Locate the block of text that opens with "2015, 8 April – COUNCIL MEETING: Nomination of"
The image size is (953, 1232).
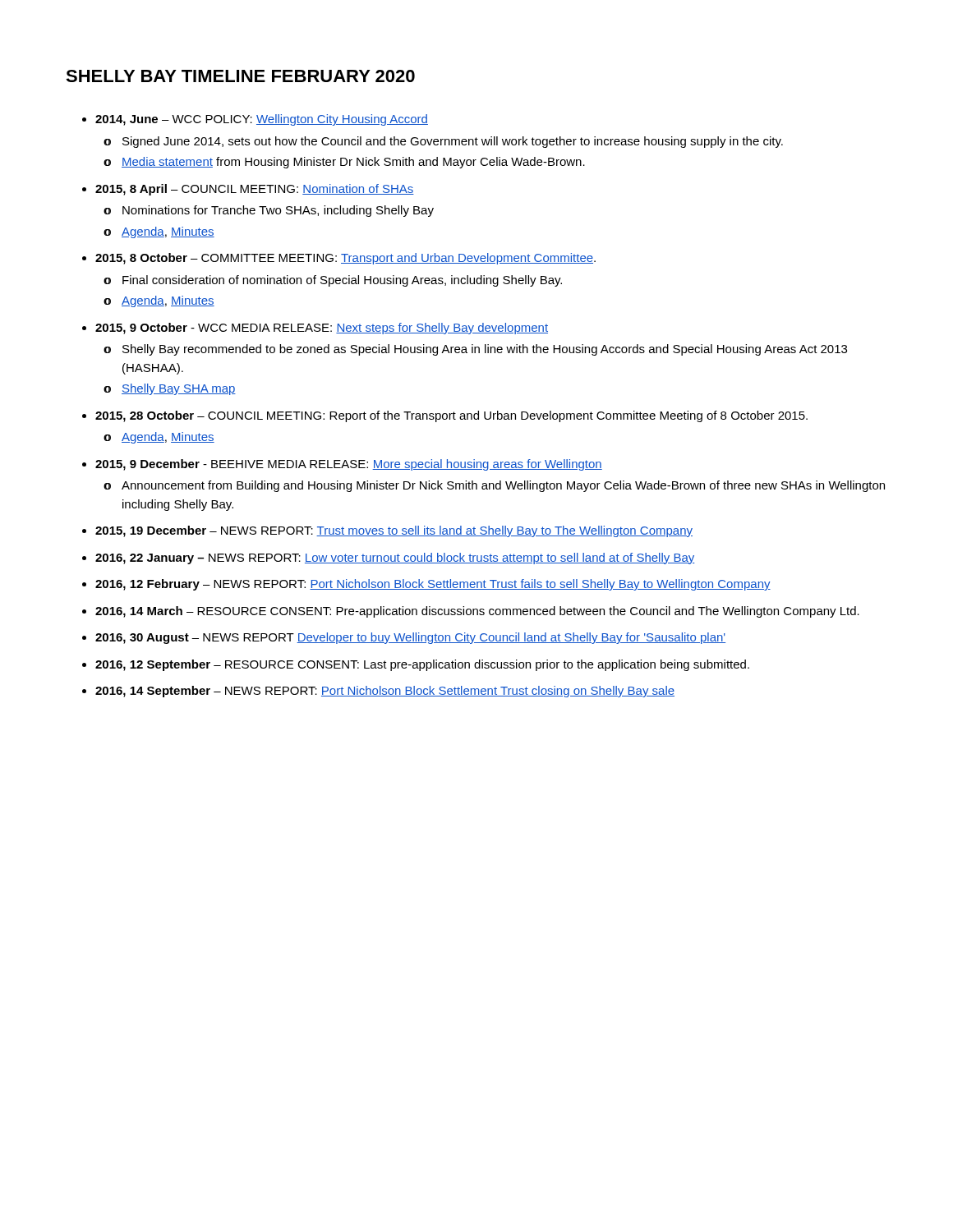[255, 190]
